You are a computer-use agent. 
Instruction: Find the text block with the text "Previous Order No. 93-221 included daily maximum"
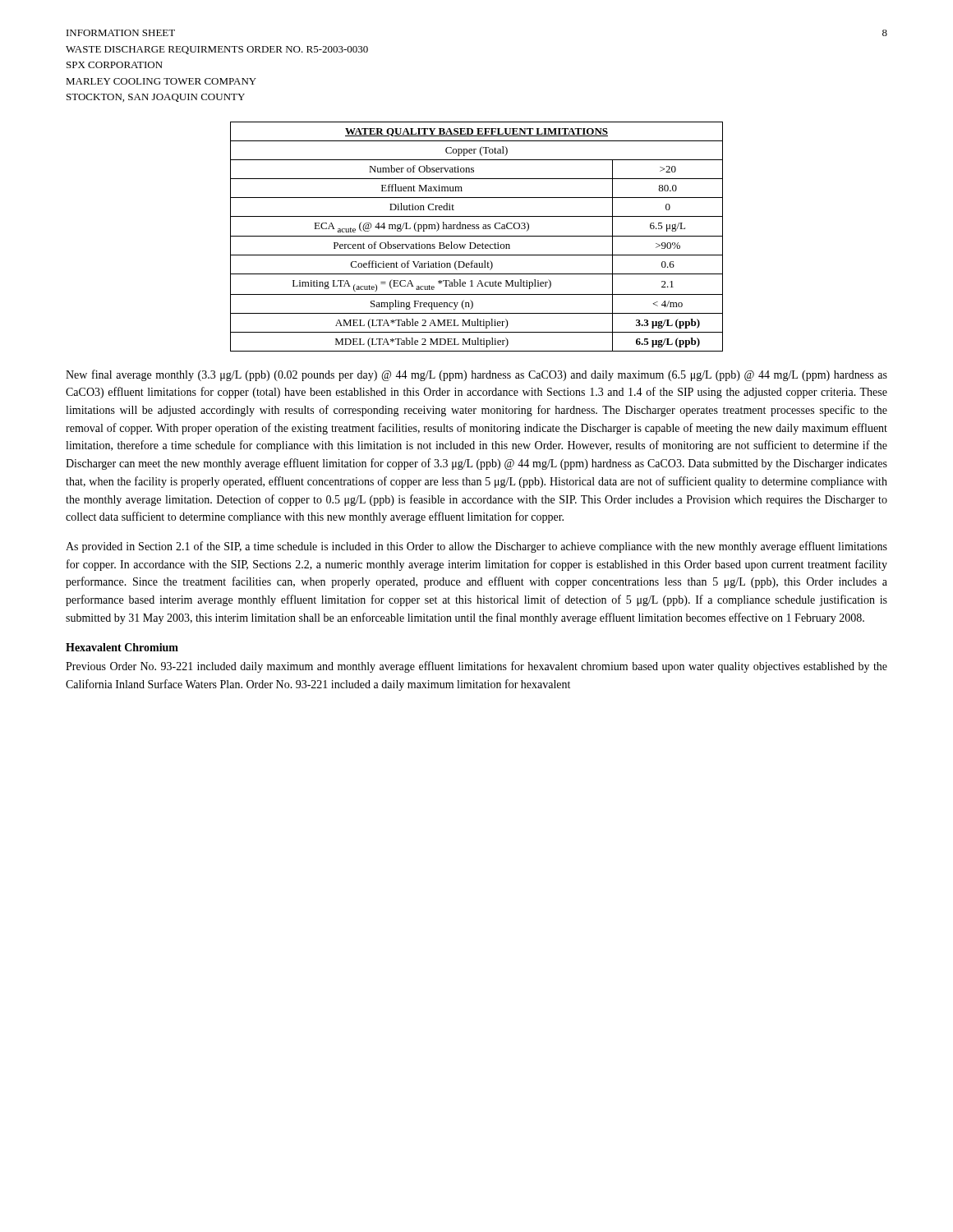[476, 676]
